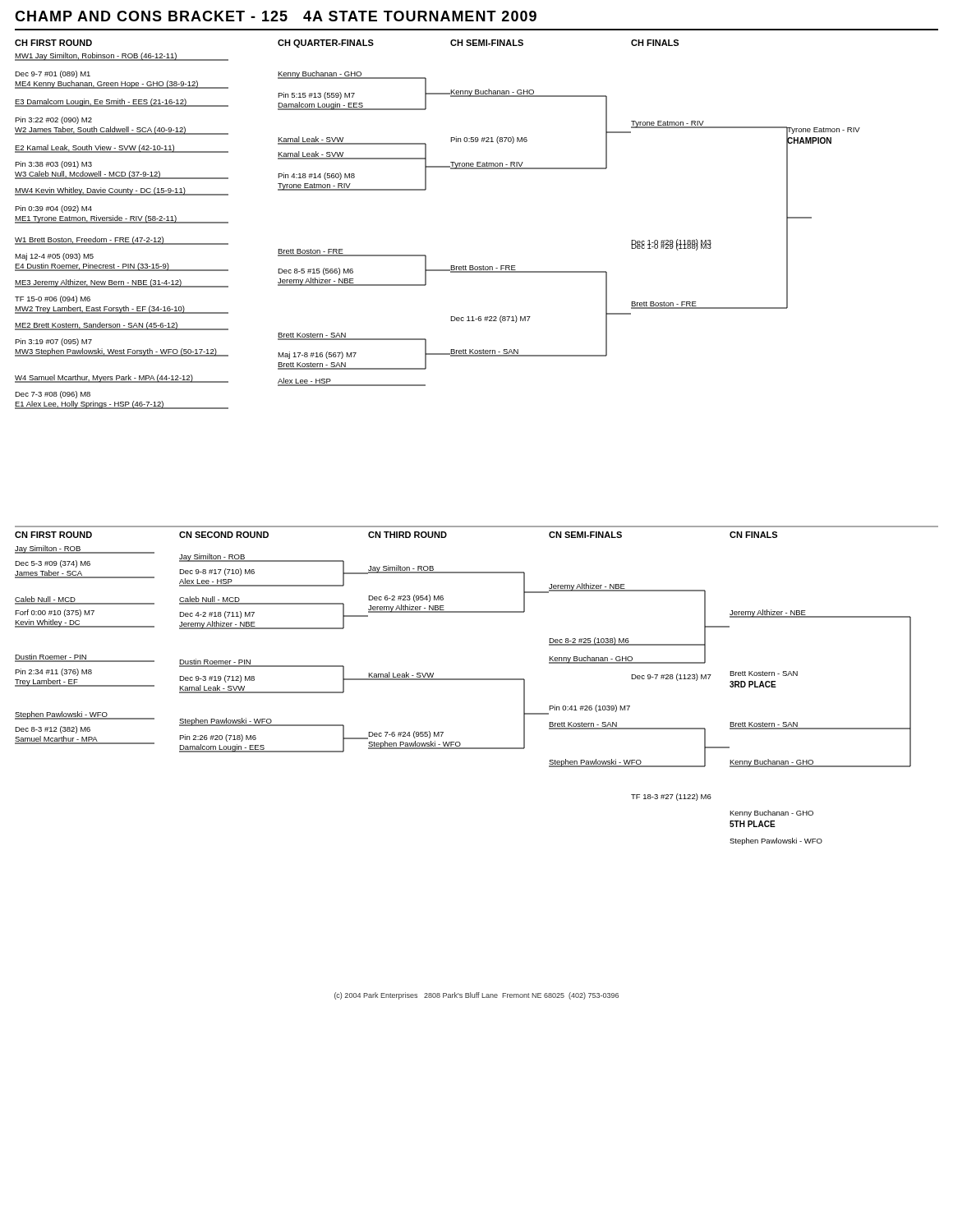This screenshot has width=953, height=1232.
Task: Navigate to the text starting "(c) 2004 Park Enterprises 2808 Park's"
Action: (x=476, y=995)
